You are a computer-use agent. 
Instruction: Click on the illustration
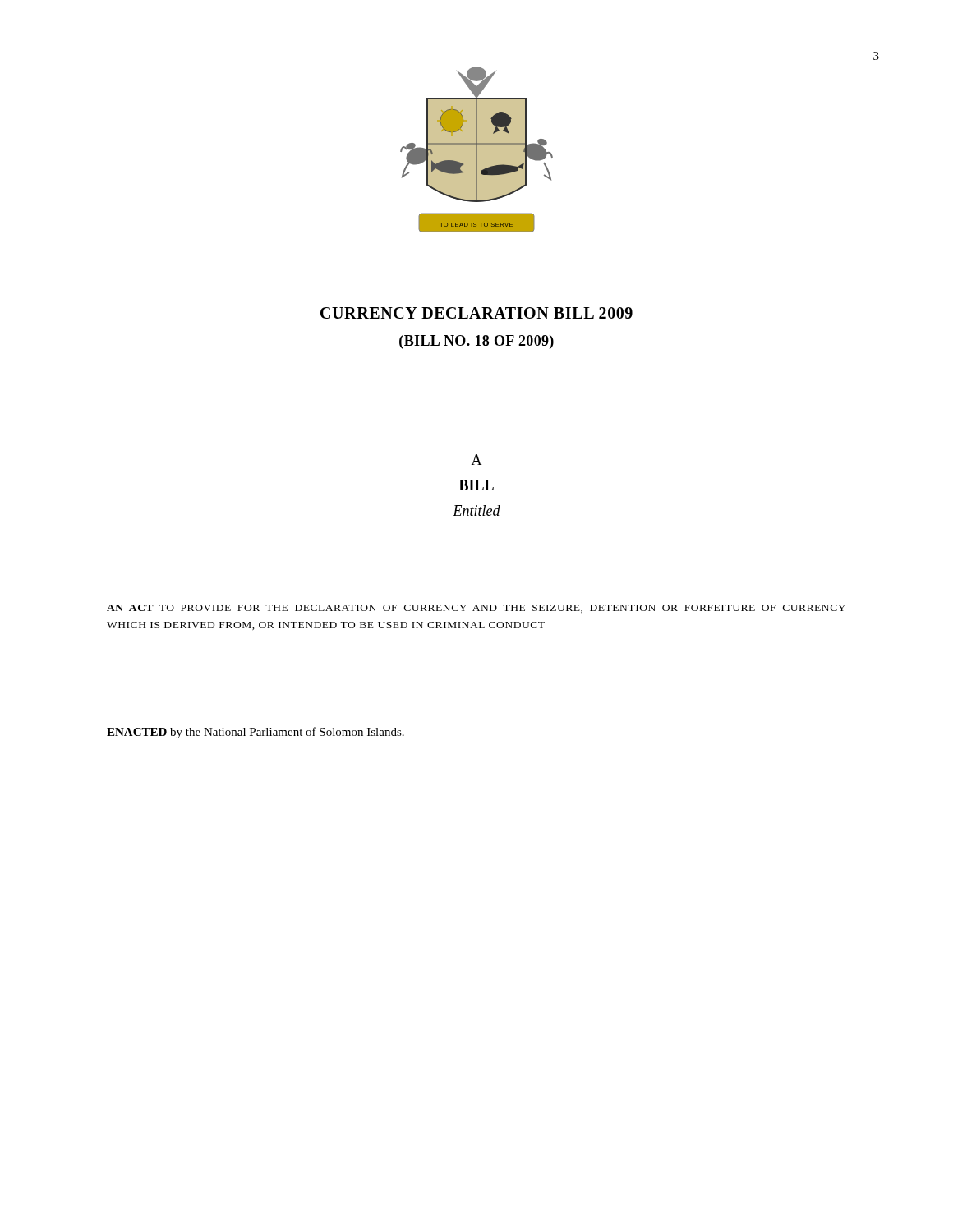(x=476, y=152)
